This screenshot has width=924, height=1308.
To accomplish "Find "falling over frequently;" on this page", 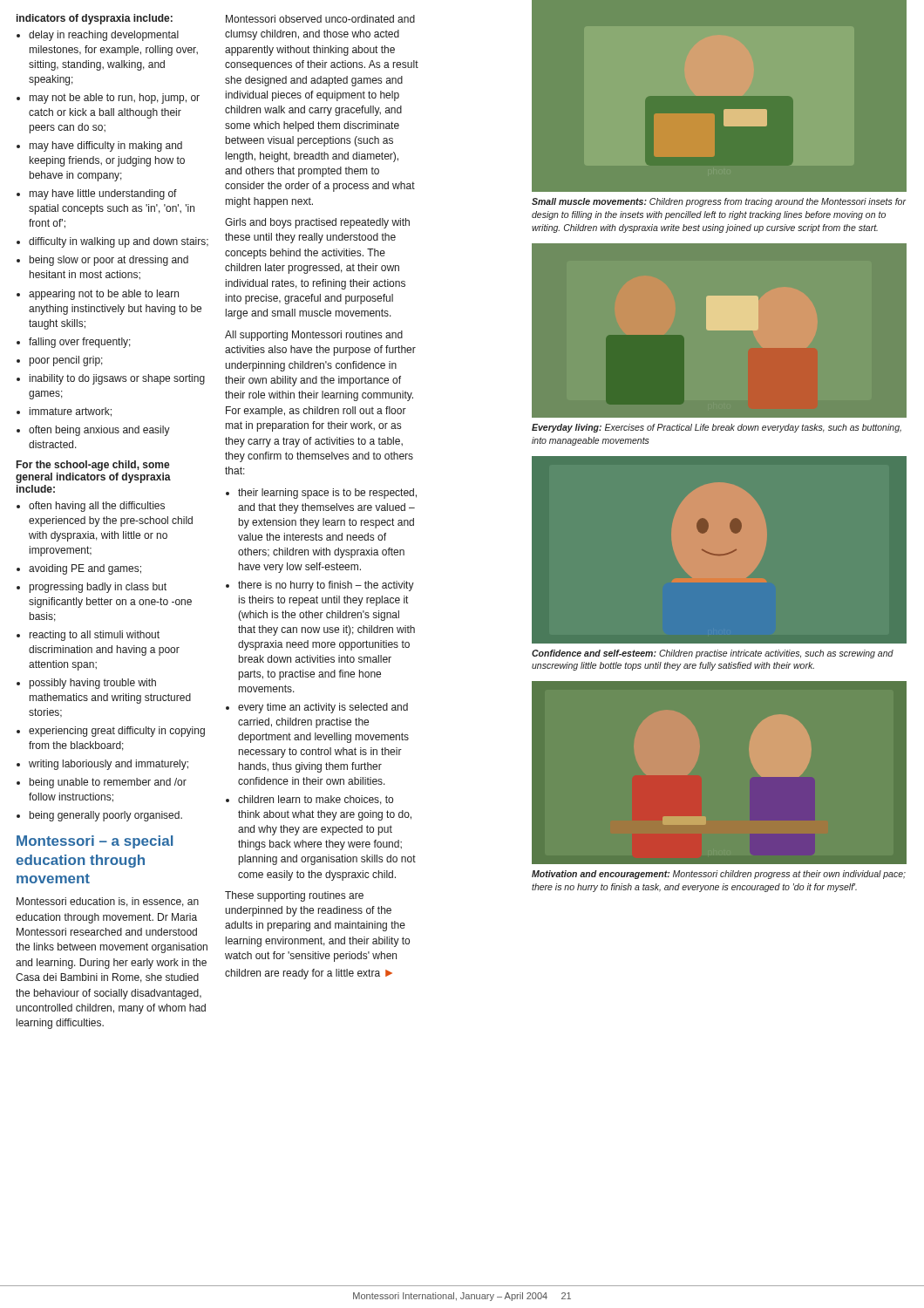I will 119,342.
